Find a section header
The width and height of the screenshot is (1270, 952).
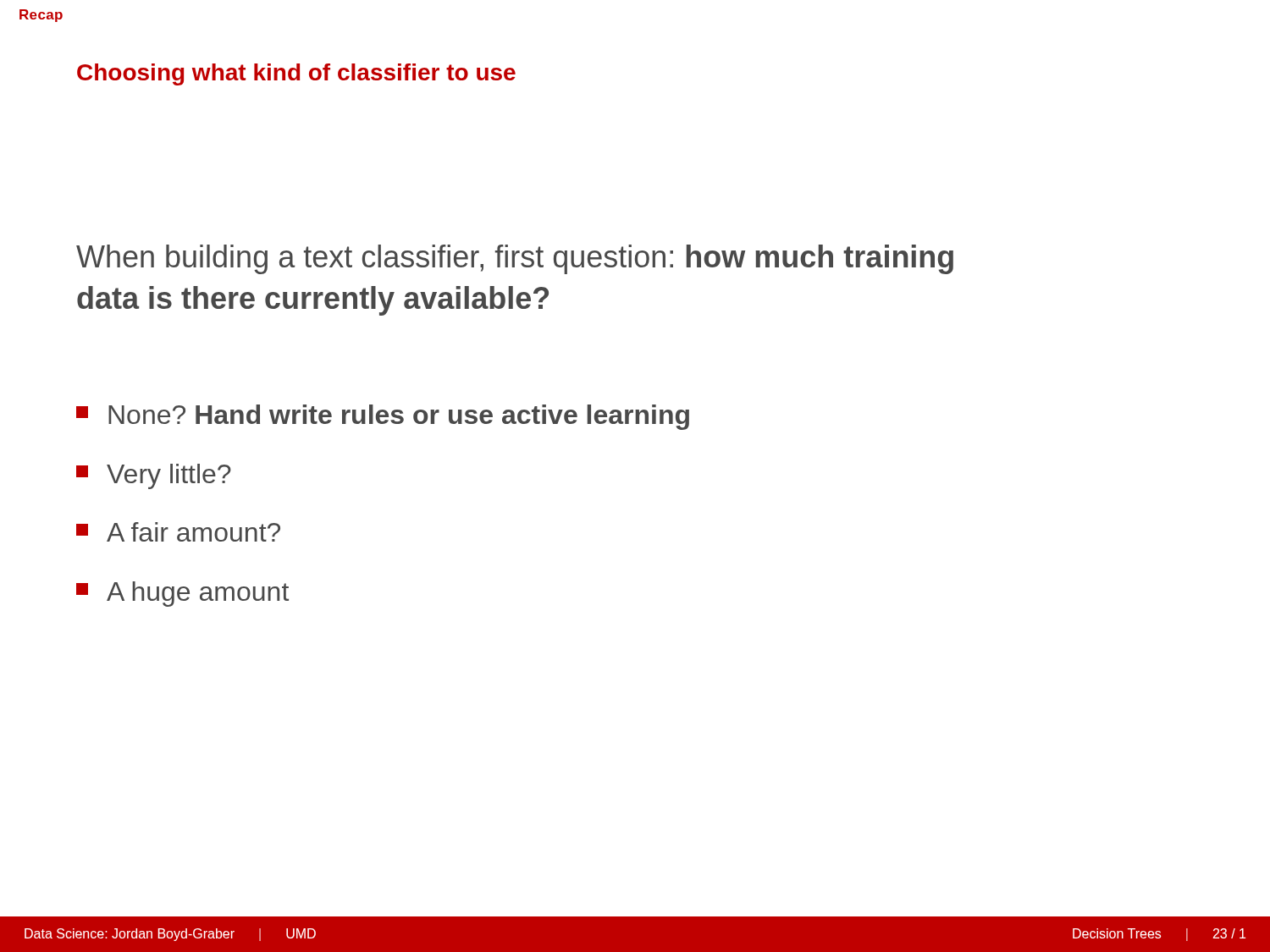tap(296, 72)
